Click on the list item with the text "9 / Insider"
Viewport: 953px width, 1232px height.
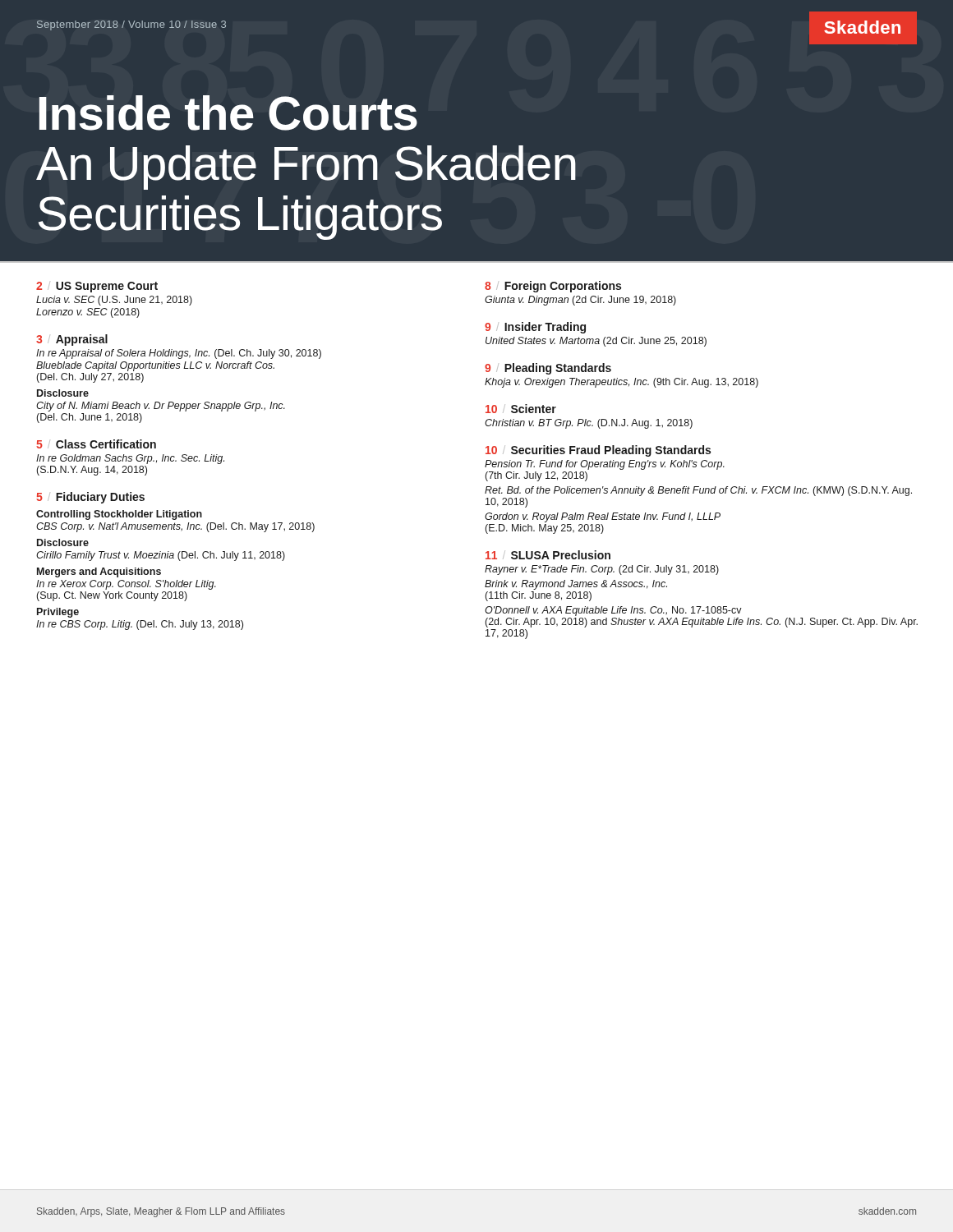click(x=702, y=333)
